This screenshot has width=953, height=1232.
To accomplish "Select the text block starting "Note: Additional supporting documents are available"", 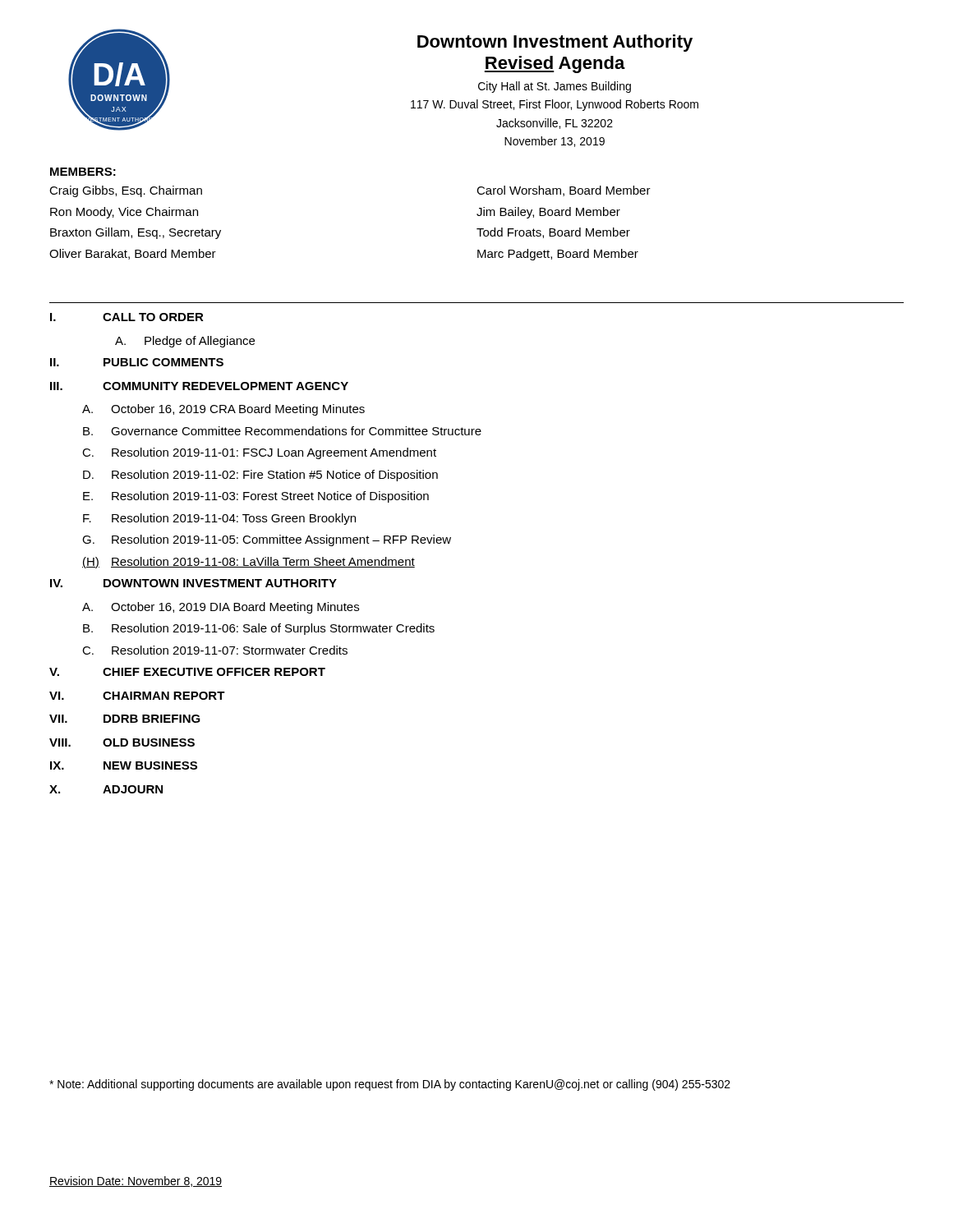I will 390,1084.
